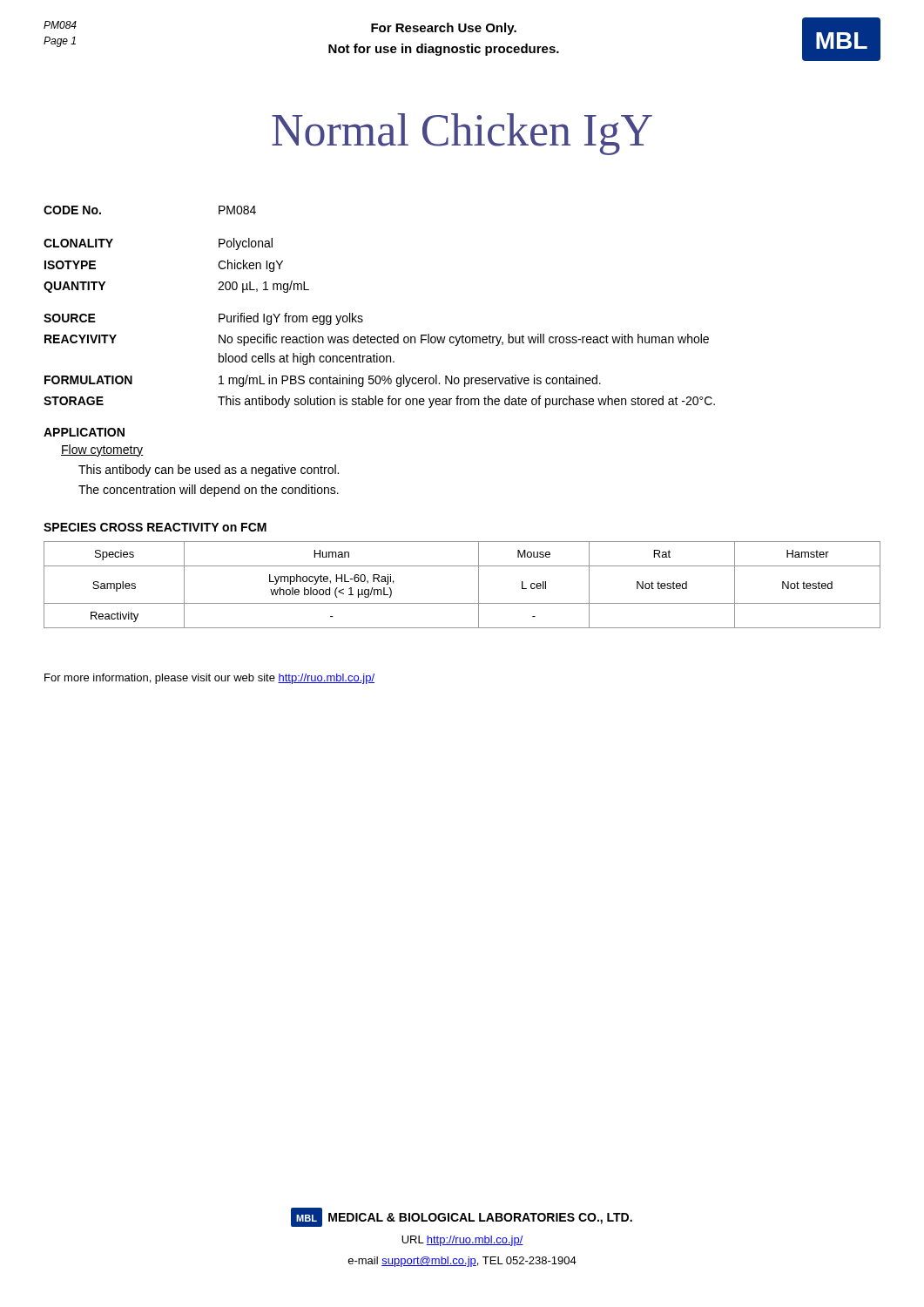Viewport: 924px width, 1307px height.
Task: Click on the passage starting "Flow cytometry This"
Action: click(102, 450)
